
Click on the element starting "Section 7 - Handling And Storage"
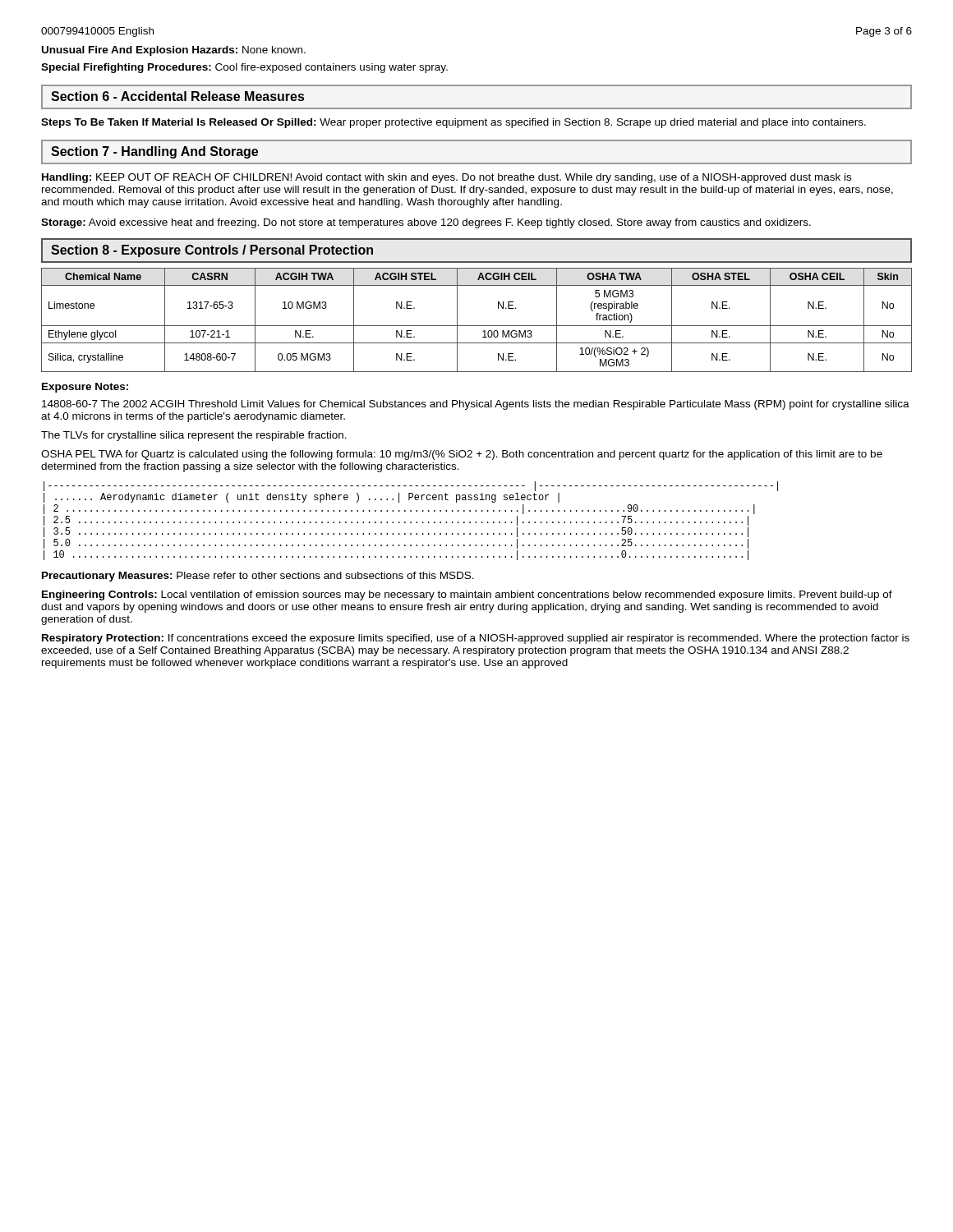[155, 152]
